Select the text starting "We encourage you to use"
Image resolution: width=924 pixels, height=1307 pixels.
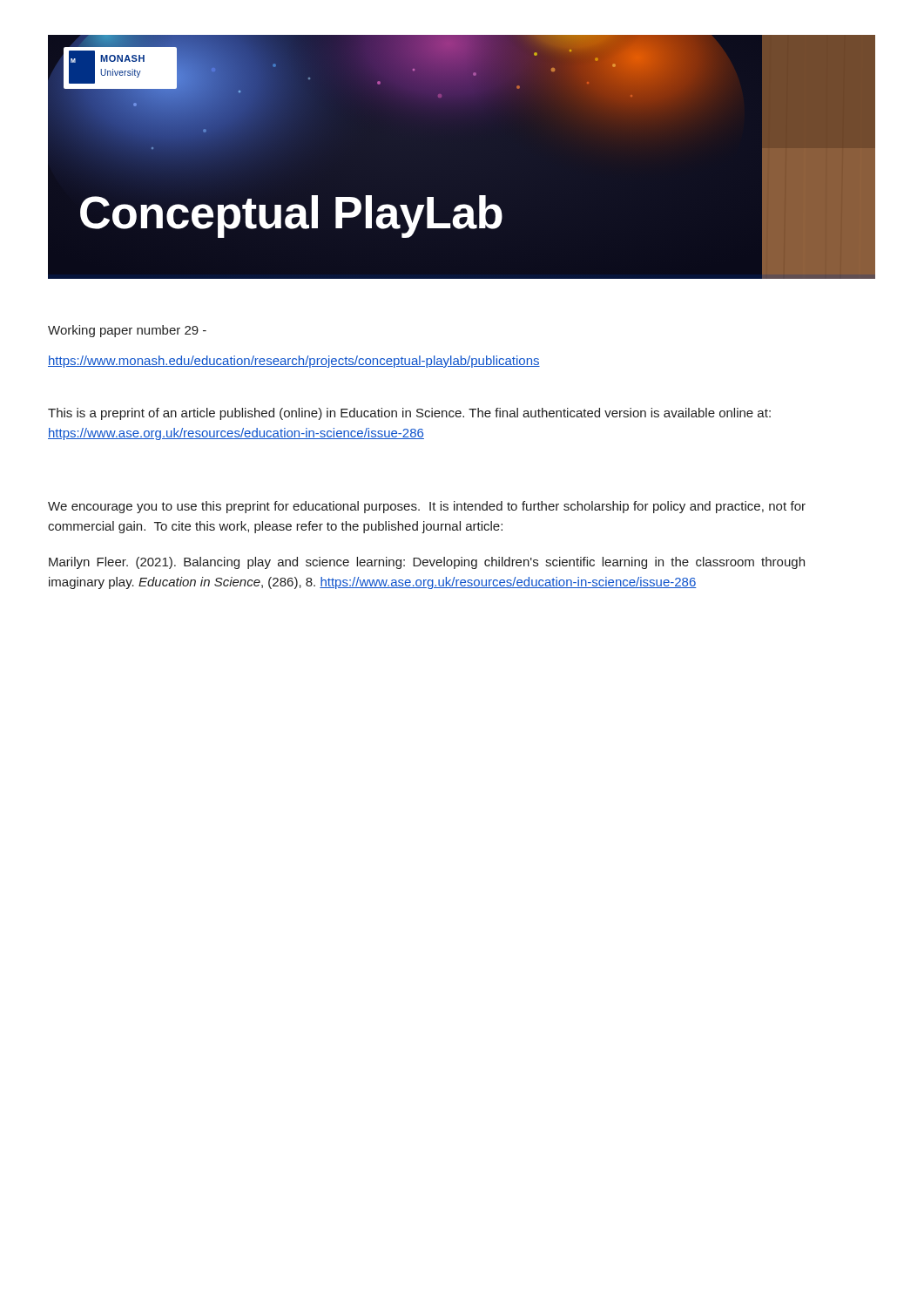coord(427,515)
